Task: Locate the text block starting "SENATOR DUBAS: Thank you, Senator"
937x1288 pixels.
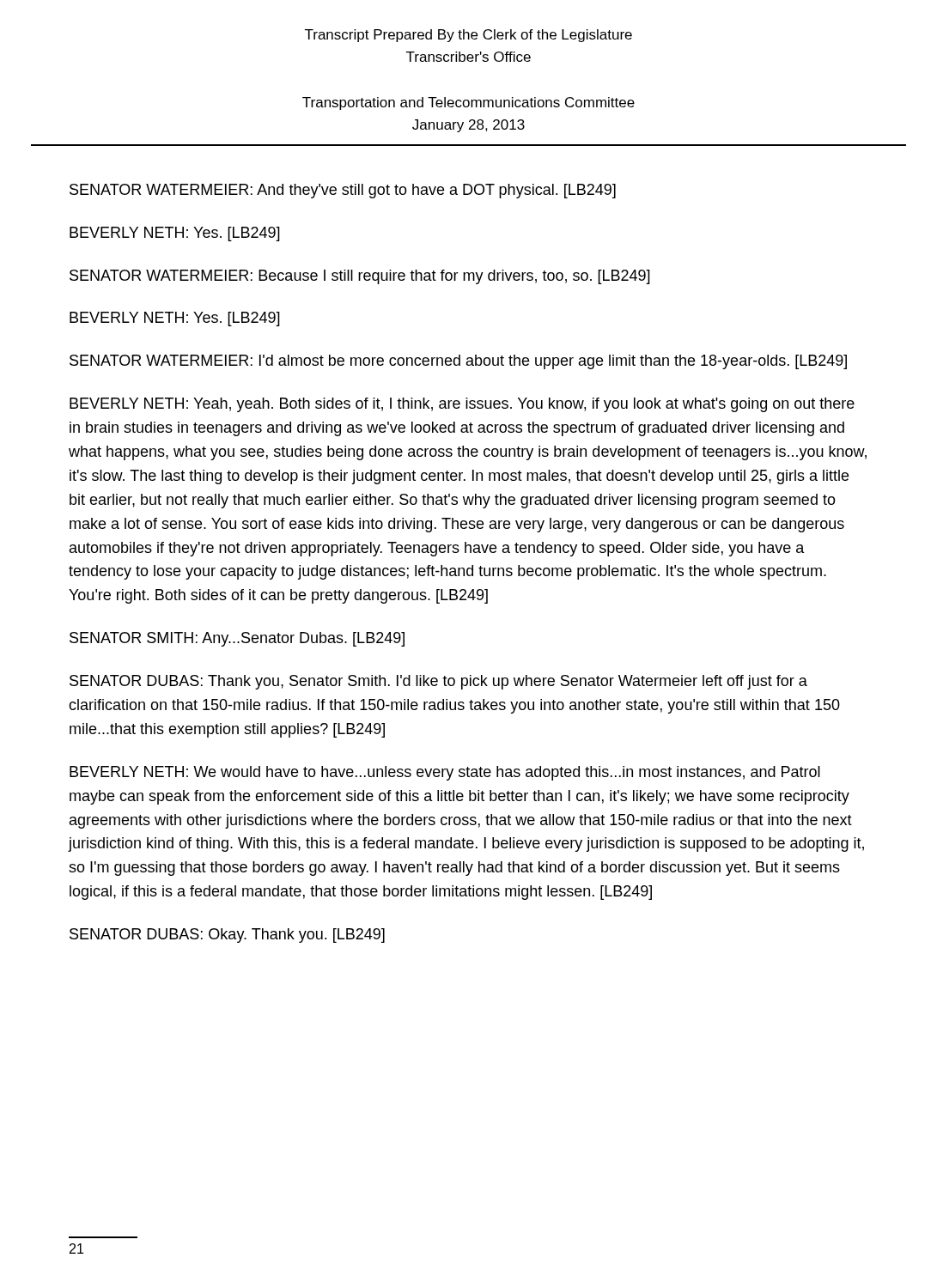Action: tap(454, 705)
